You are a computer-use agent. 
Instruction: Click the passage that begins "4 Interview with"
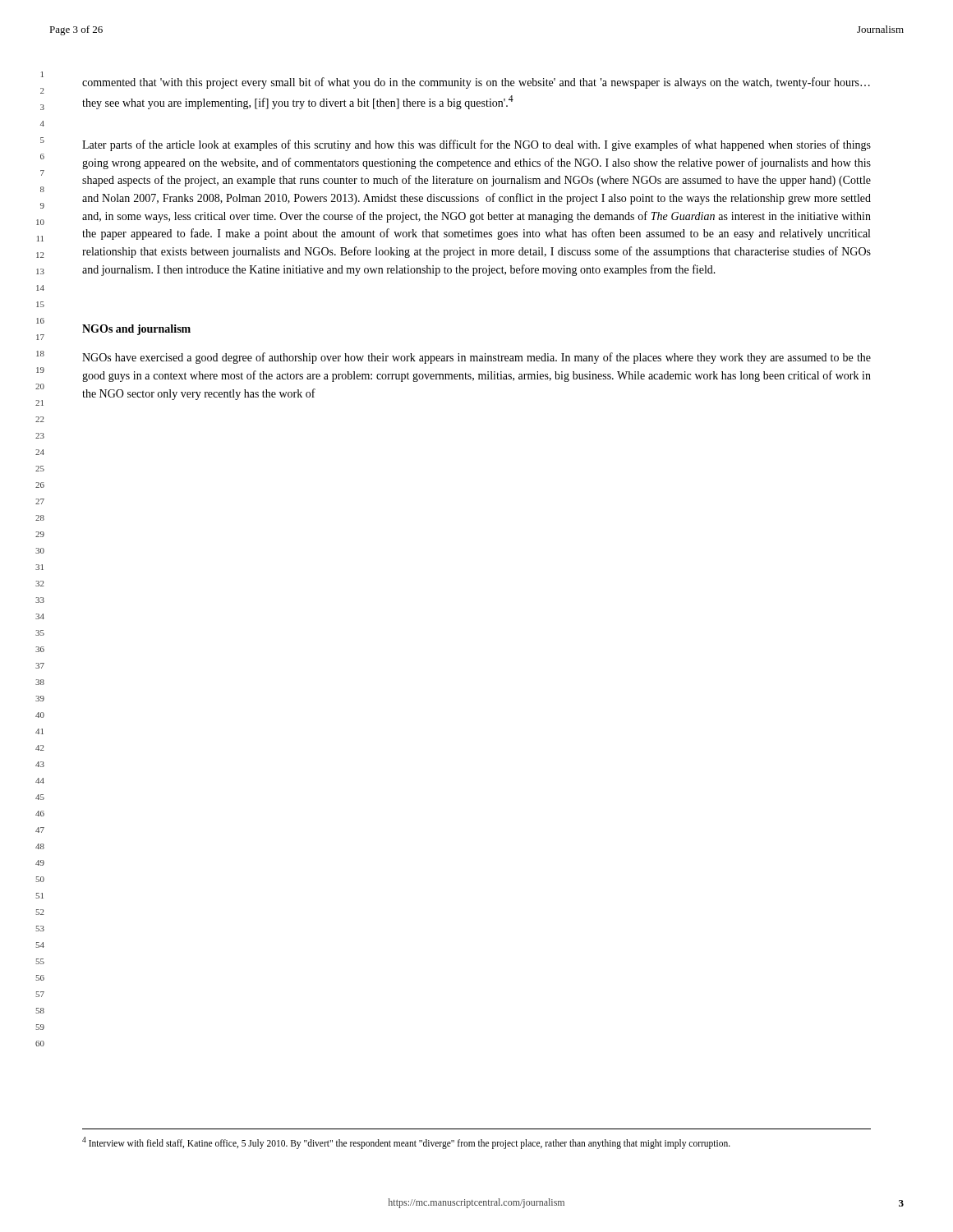(x=406, y=1141)
